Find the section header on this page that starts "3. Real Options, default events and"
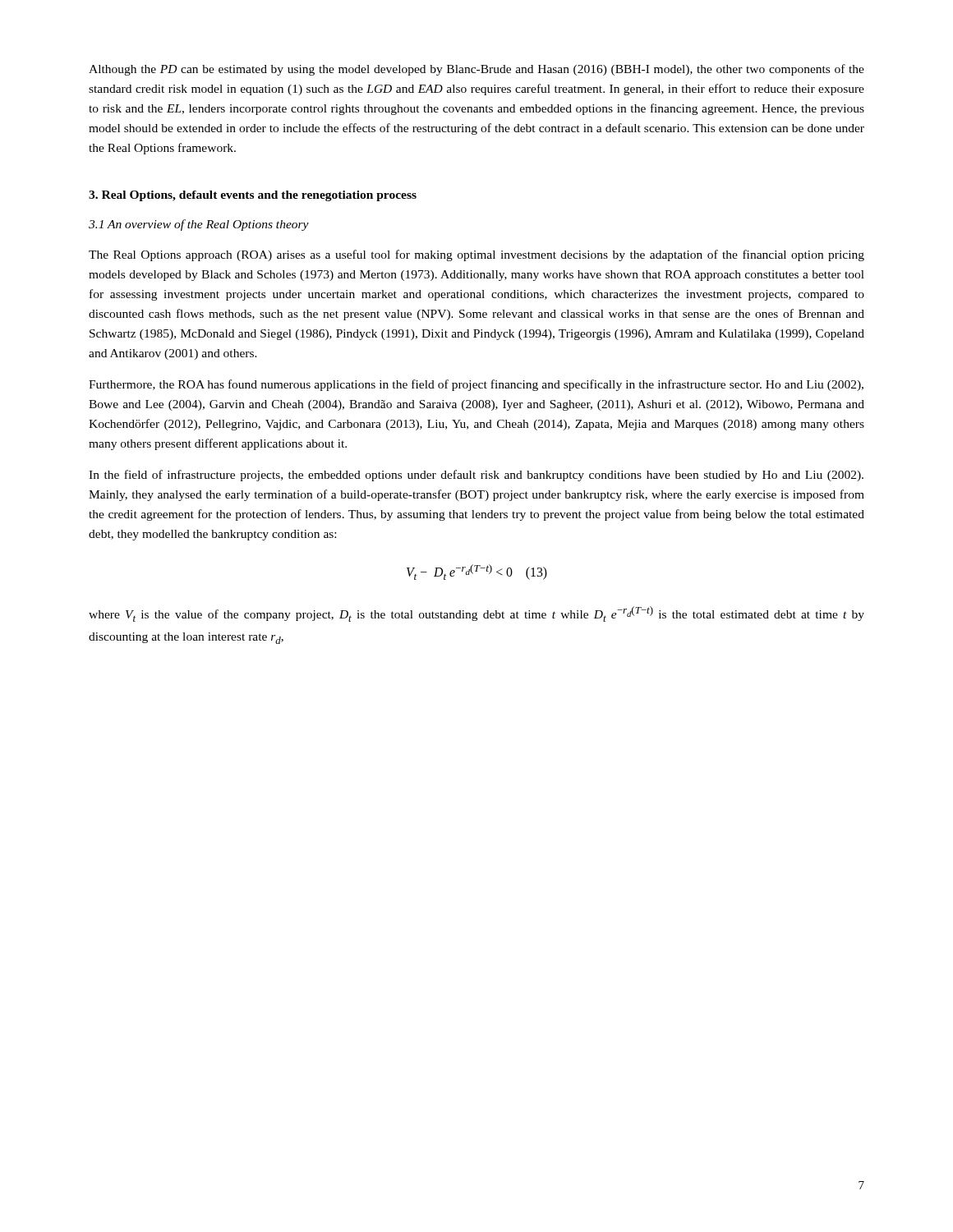The image size is (953, 1232). [x=253, y=194]
